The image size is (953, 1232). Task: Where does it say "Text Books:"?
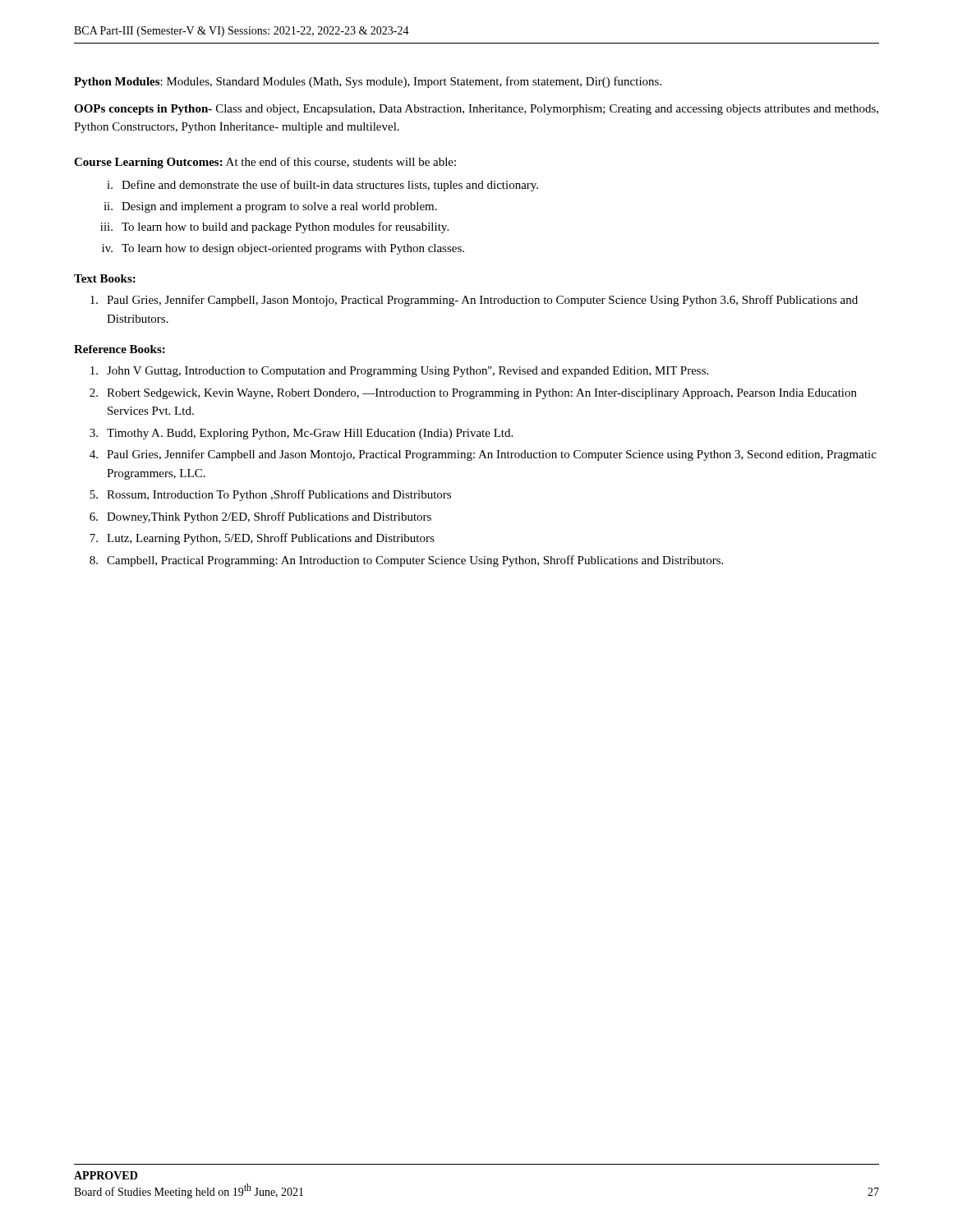click(105, 278)
